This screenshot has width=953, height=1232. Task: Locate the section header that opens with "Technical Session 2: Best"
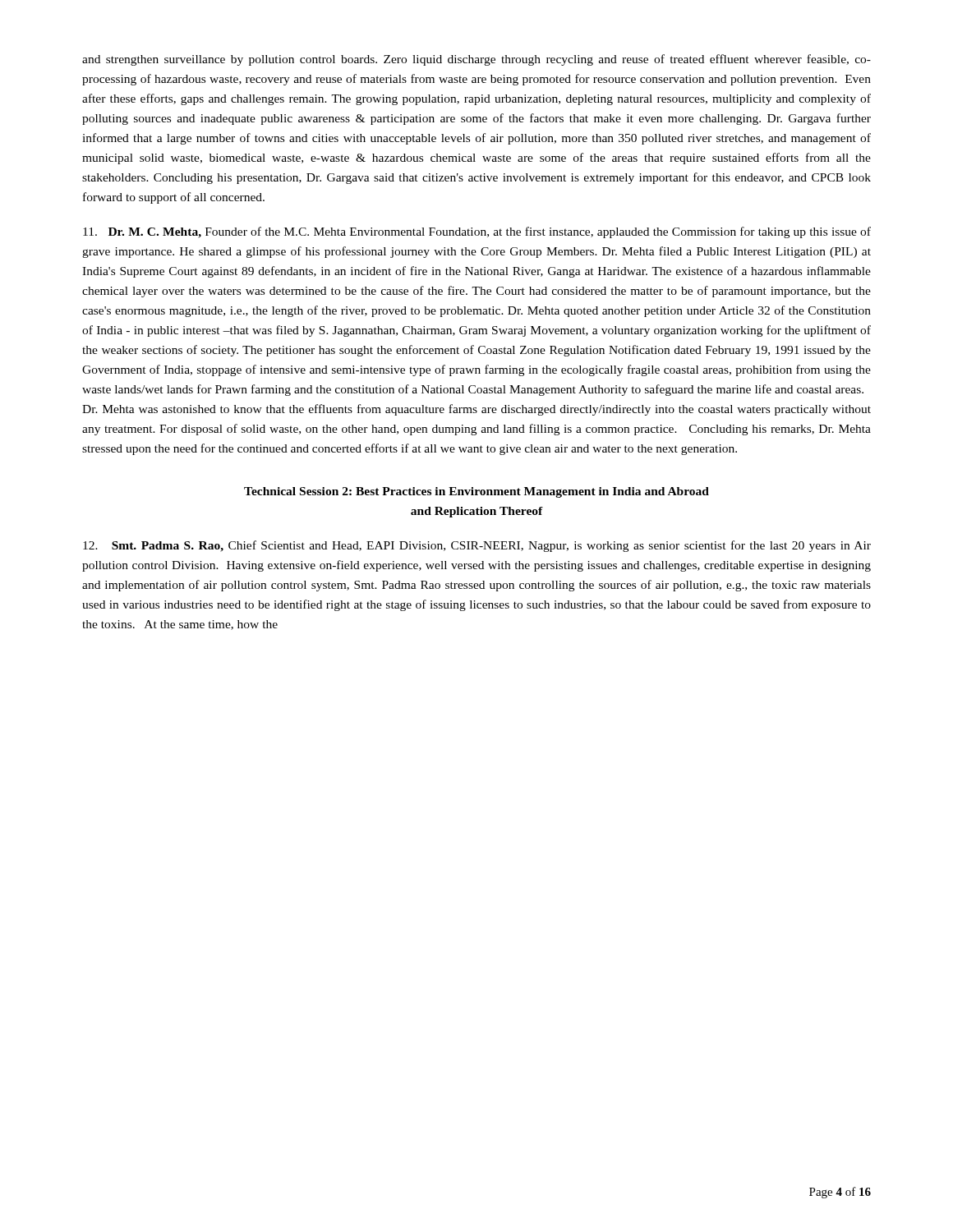476,501
